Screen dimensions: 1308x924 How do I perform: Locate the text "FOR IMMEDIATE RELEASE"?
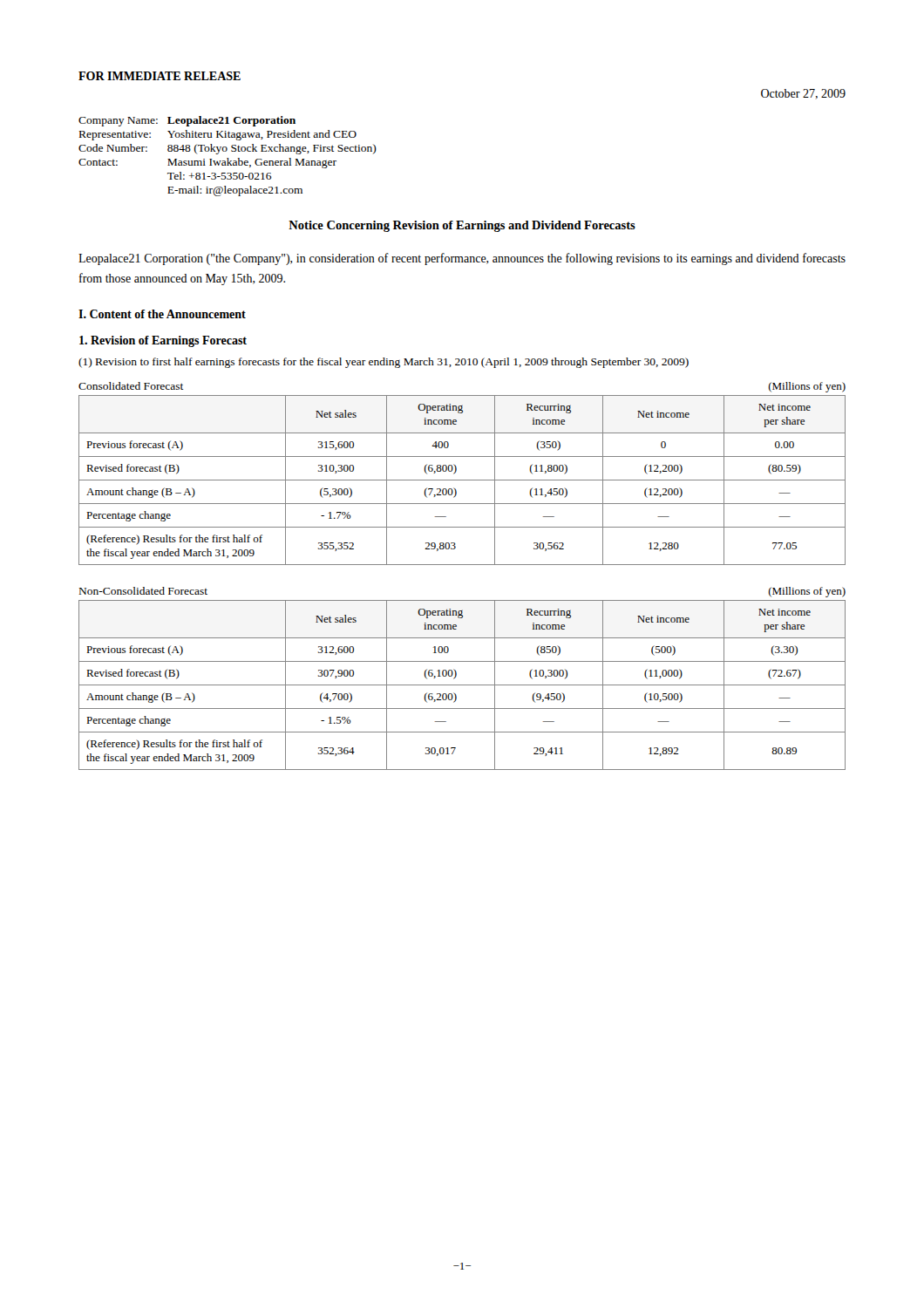click(160, 76)
